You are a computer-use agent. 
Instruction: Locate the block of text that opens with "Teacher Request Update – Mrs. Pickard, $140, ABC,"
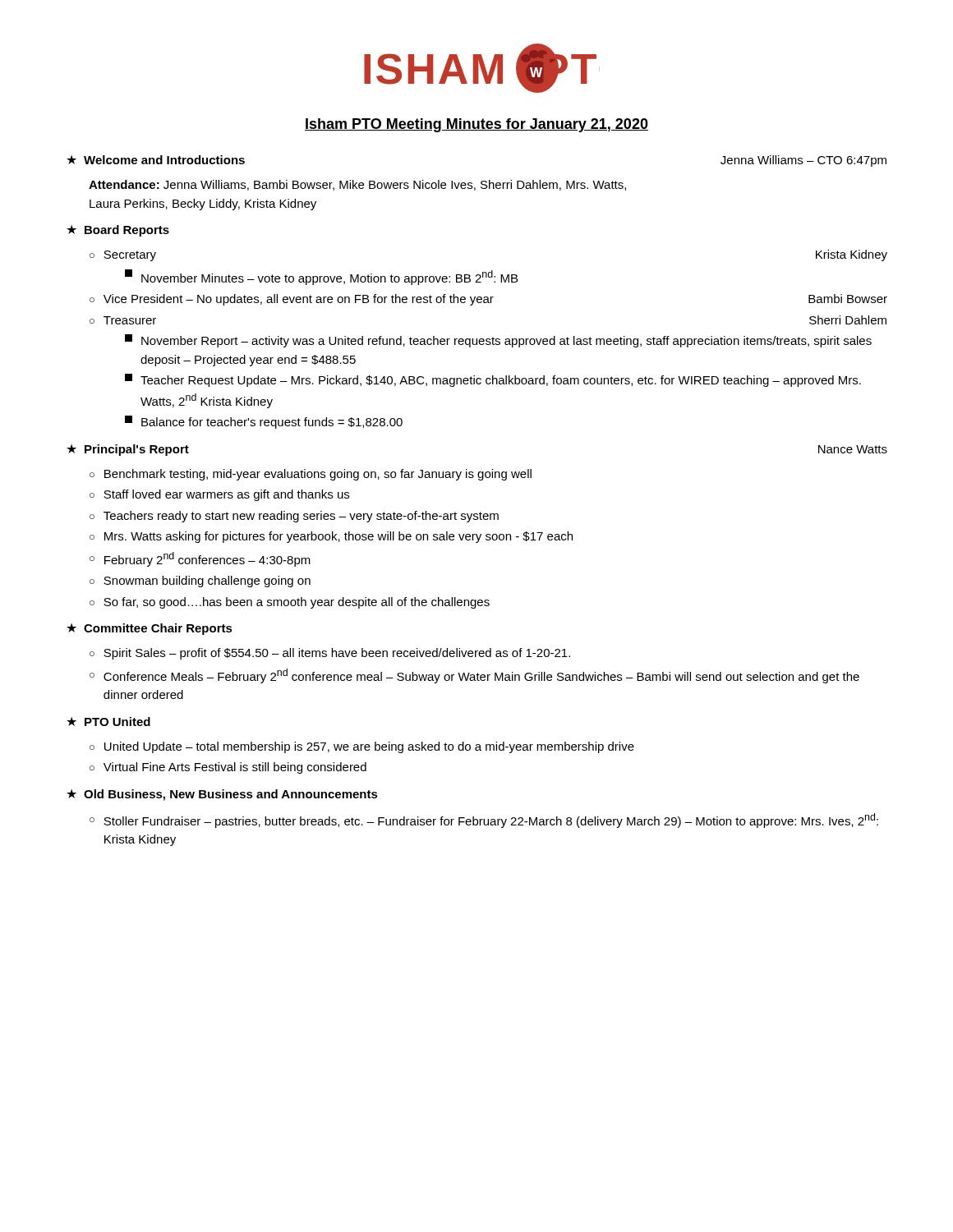click(x=506, y=391)
